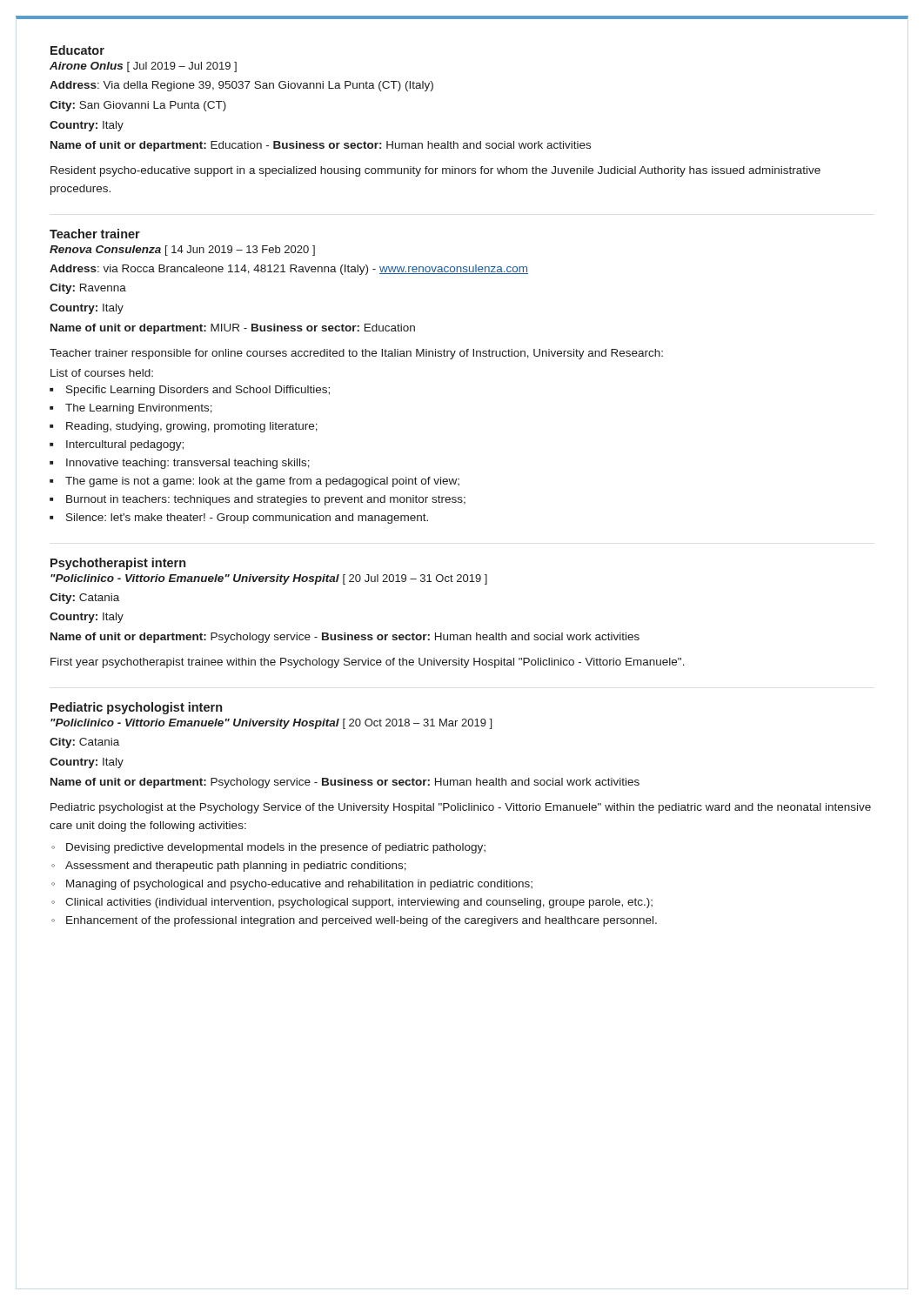Select the block starting "Resident psycho-educative support in a specialized housing community"
This screenshot has height=1305, width=924.
tap(435, 179)
